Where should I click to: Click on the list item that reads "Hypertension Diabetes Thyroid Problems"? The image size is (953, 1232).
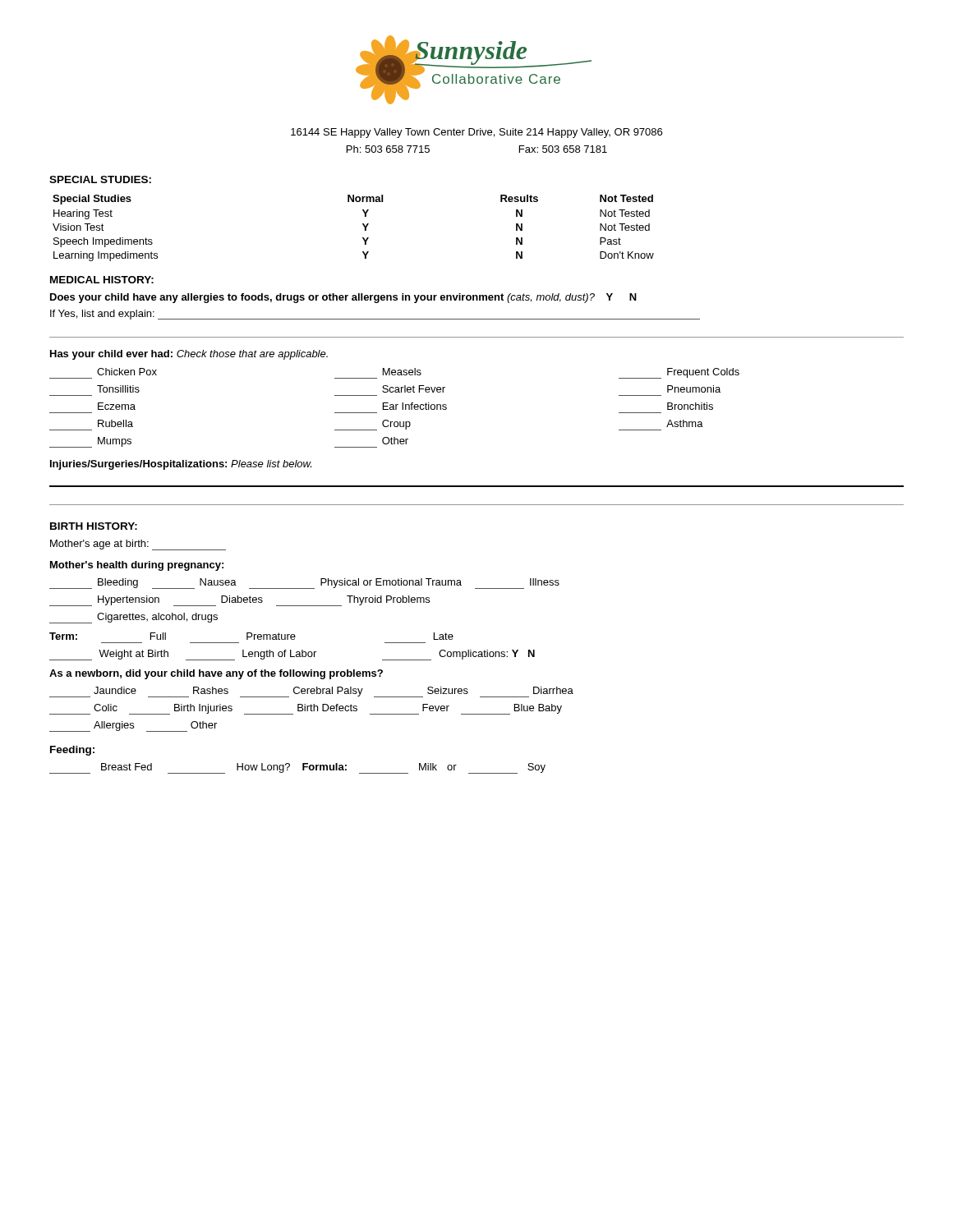point(240,599)
